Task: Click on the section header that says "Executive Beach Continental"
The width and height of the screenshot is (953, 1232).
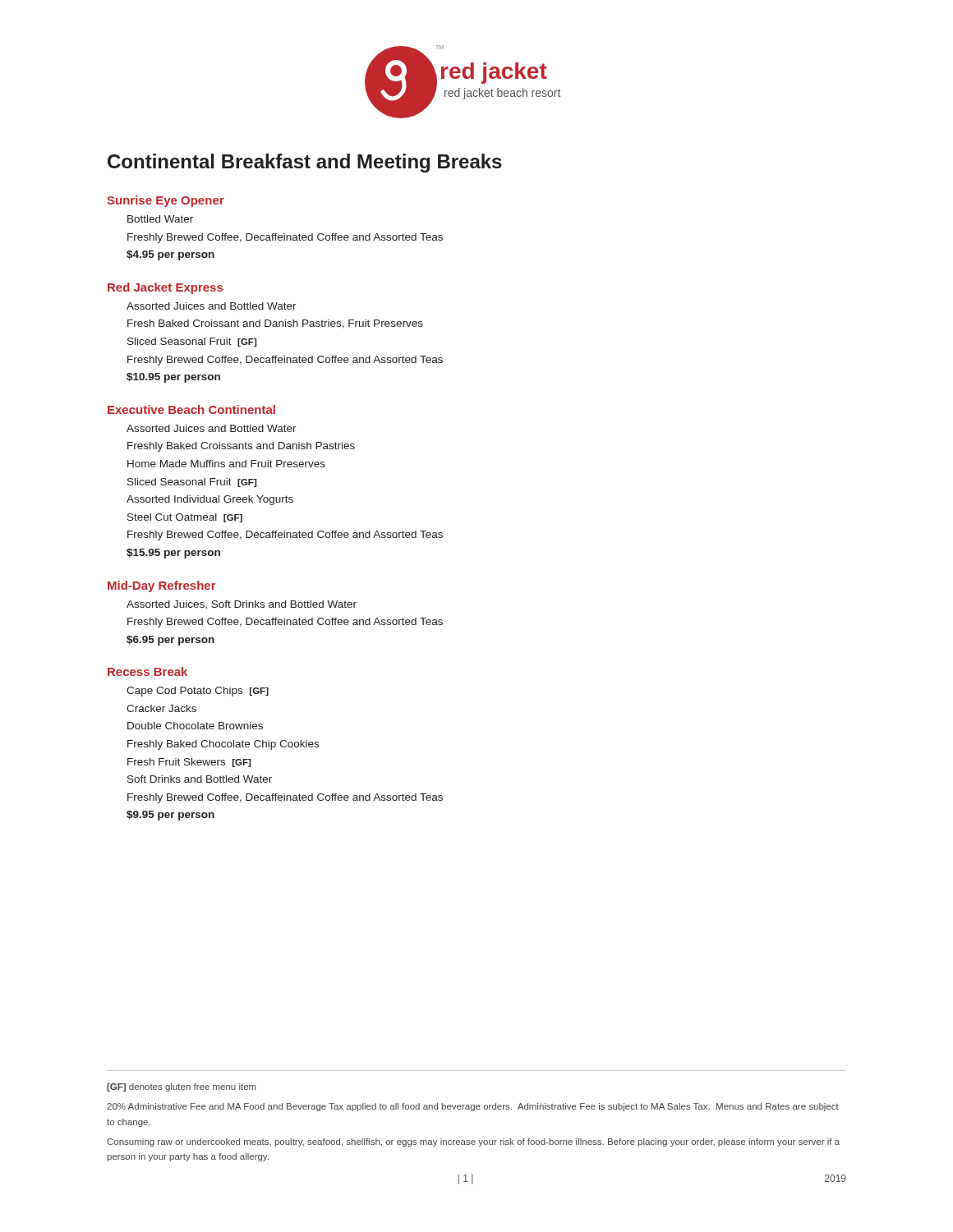Action: pyautogui.click(x=191, y=409)
